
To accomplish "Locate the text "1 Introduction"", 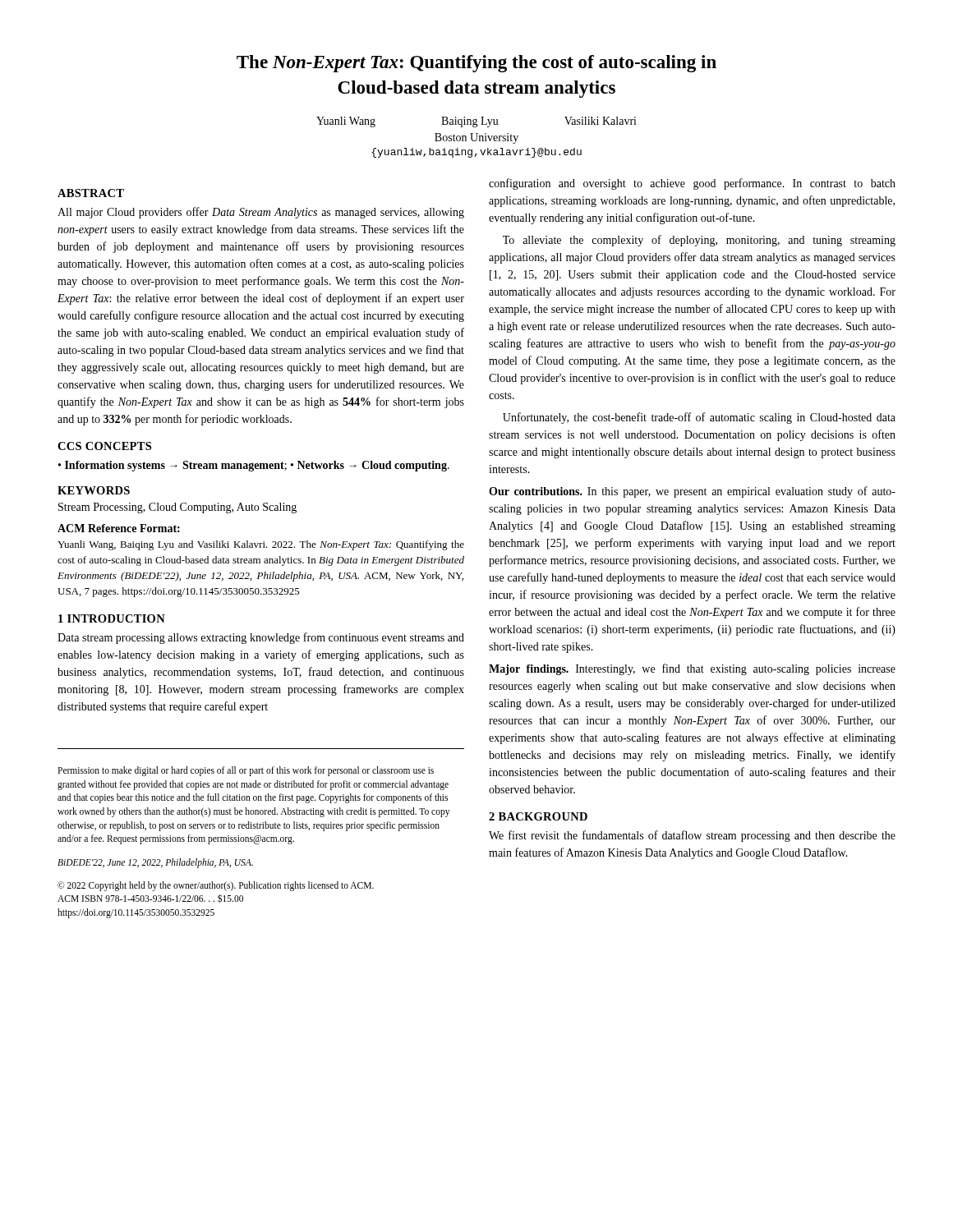I will 111,619.
